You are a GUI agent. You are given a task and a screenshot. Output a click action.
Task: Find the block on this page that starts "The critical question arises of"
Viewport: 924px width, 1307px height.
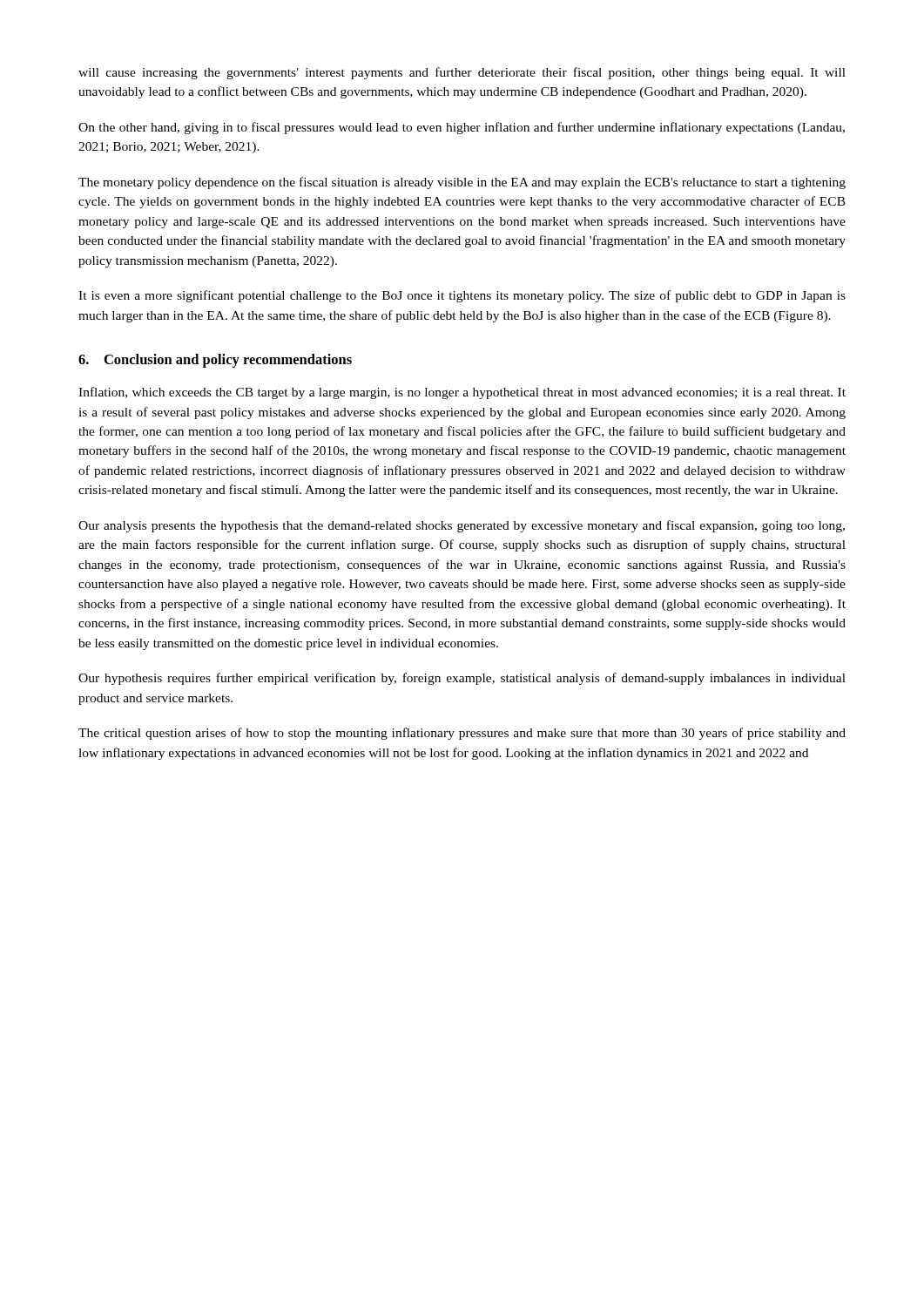pyautogui.click(x=462, y=742)
